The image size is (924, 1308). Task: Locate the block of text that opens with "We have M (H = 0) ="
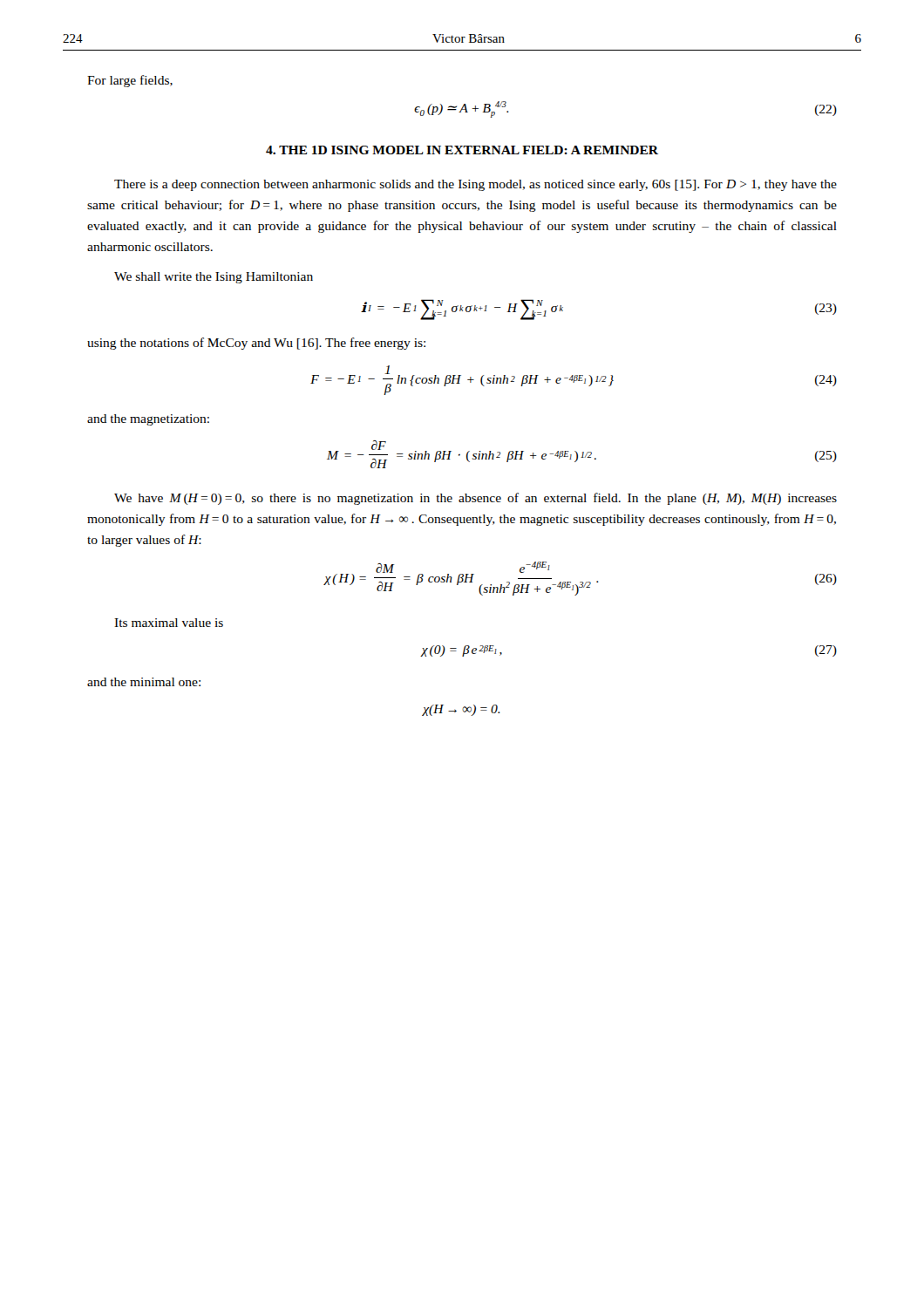point(462,519)
